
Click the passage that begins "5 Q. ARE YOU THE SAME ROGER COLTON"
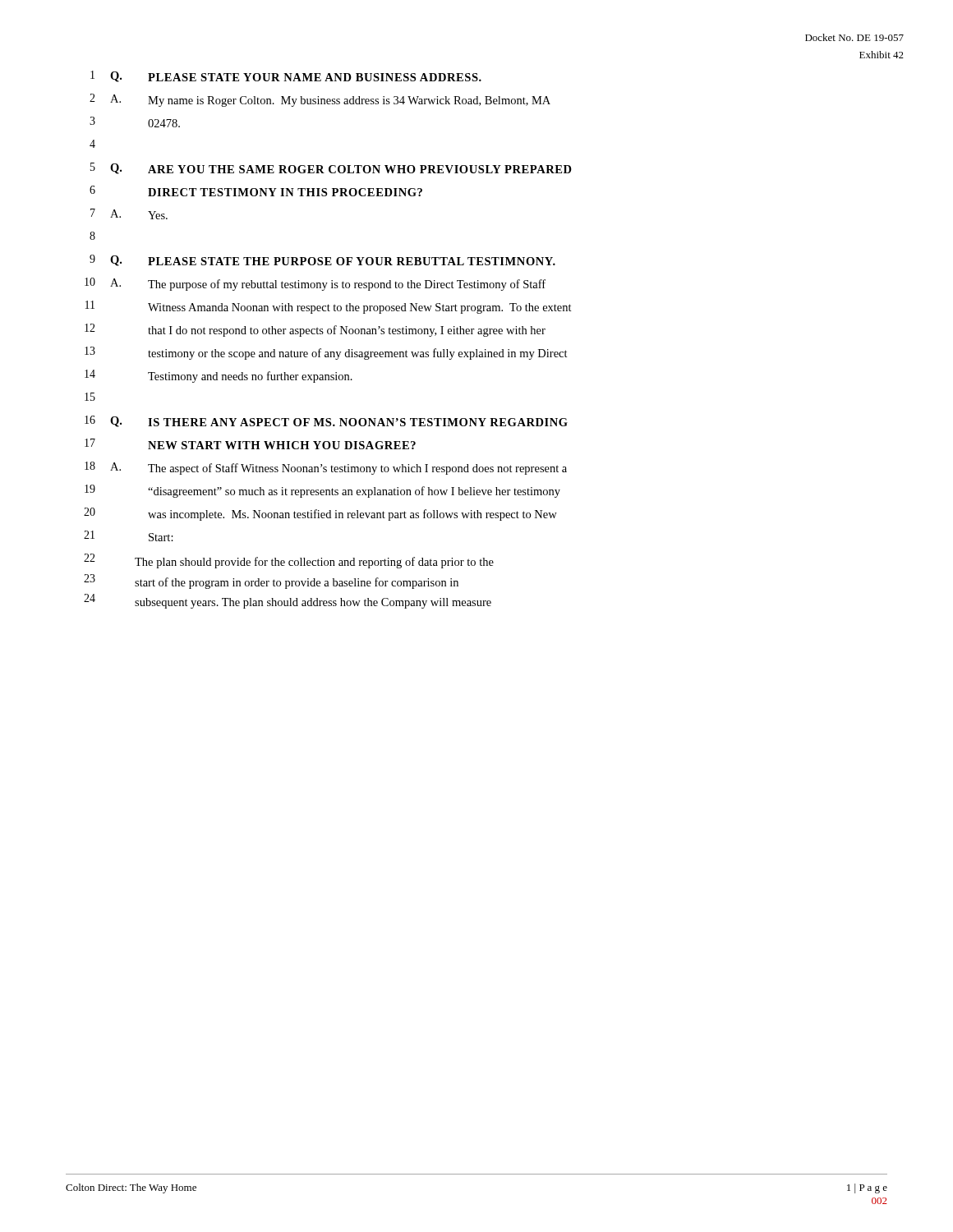[x=476, y=169]
